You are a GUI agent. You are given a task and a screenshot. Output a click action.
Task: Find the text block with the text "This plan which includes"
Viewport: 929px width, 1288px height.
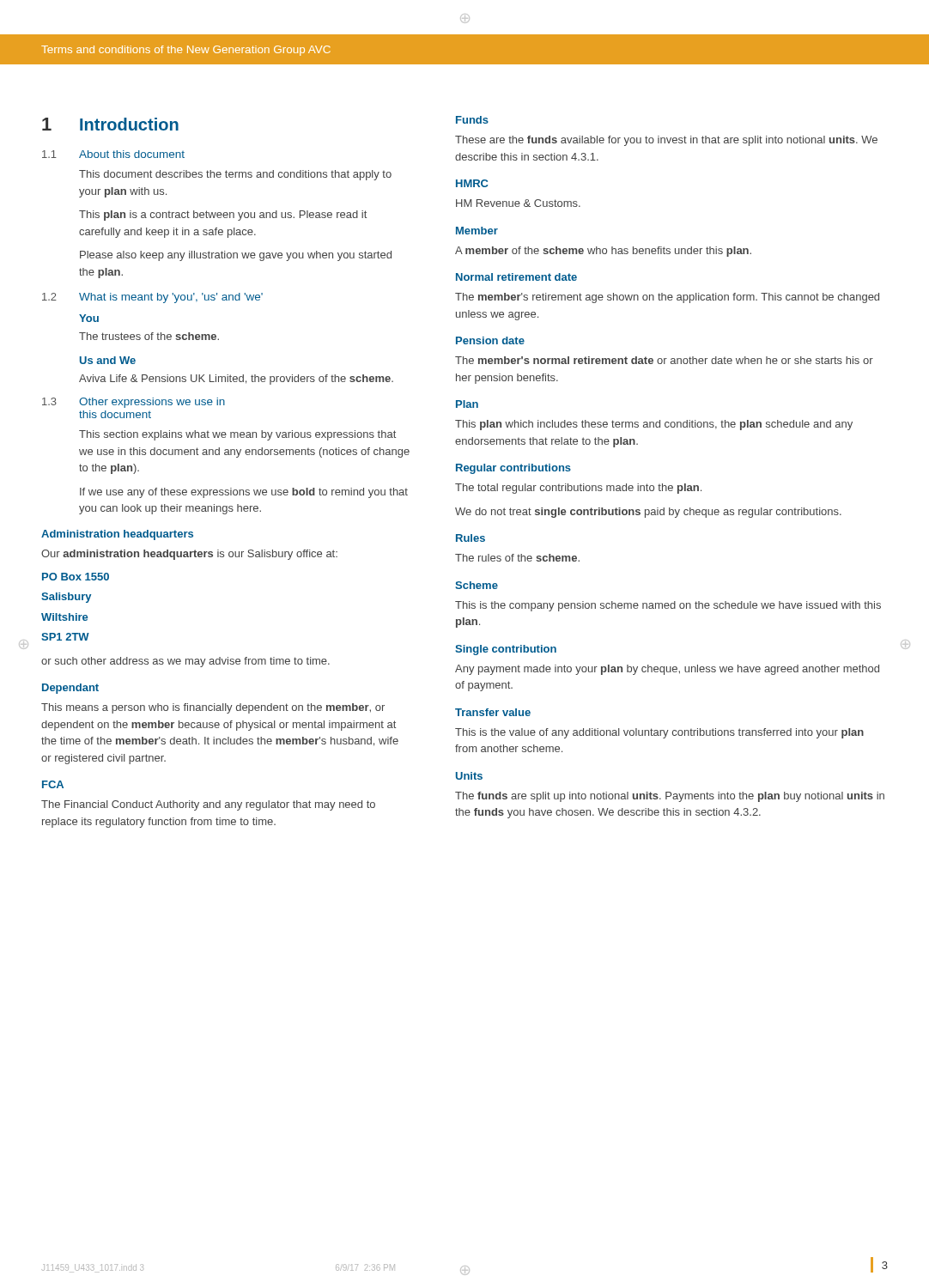[654, 432]
